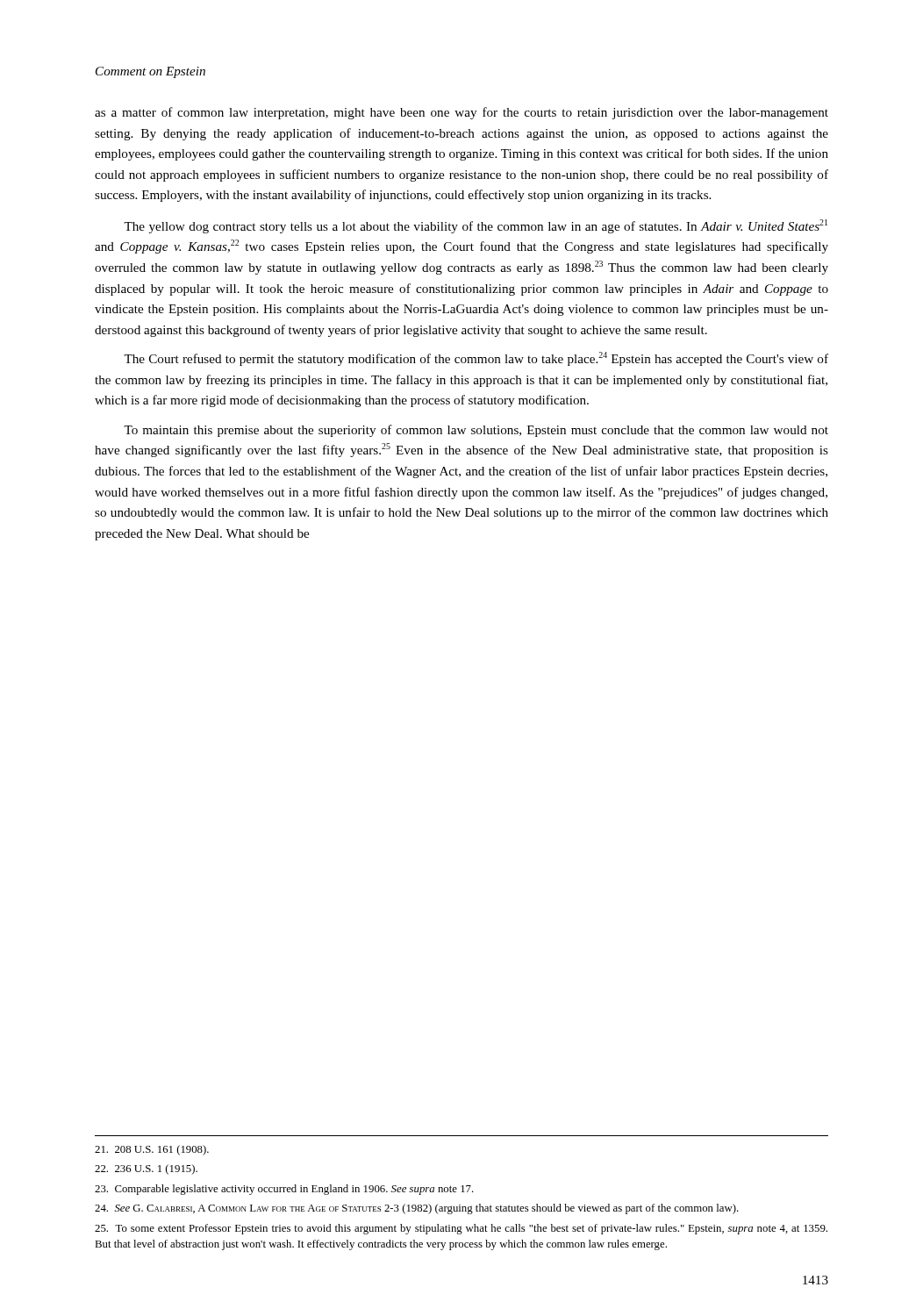This screenshot has height=1316, width=923.
Task: Point to the block beginning "To some extent"
Action: coord(462,1236)
